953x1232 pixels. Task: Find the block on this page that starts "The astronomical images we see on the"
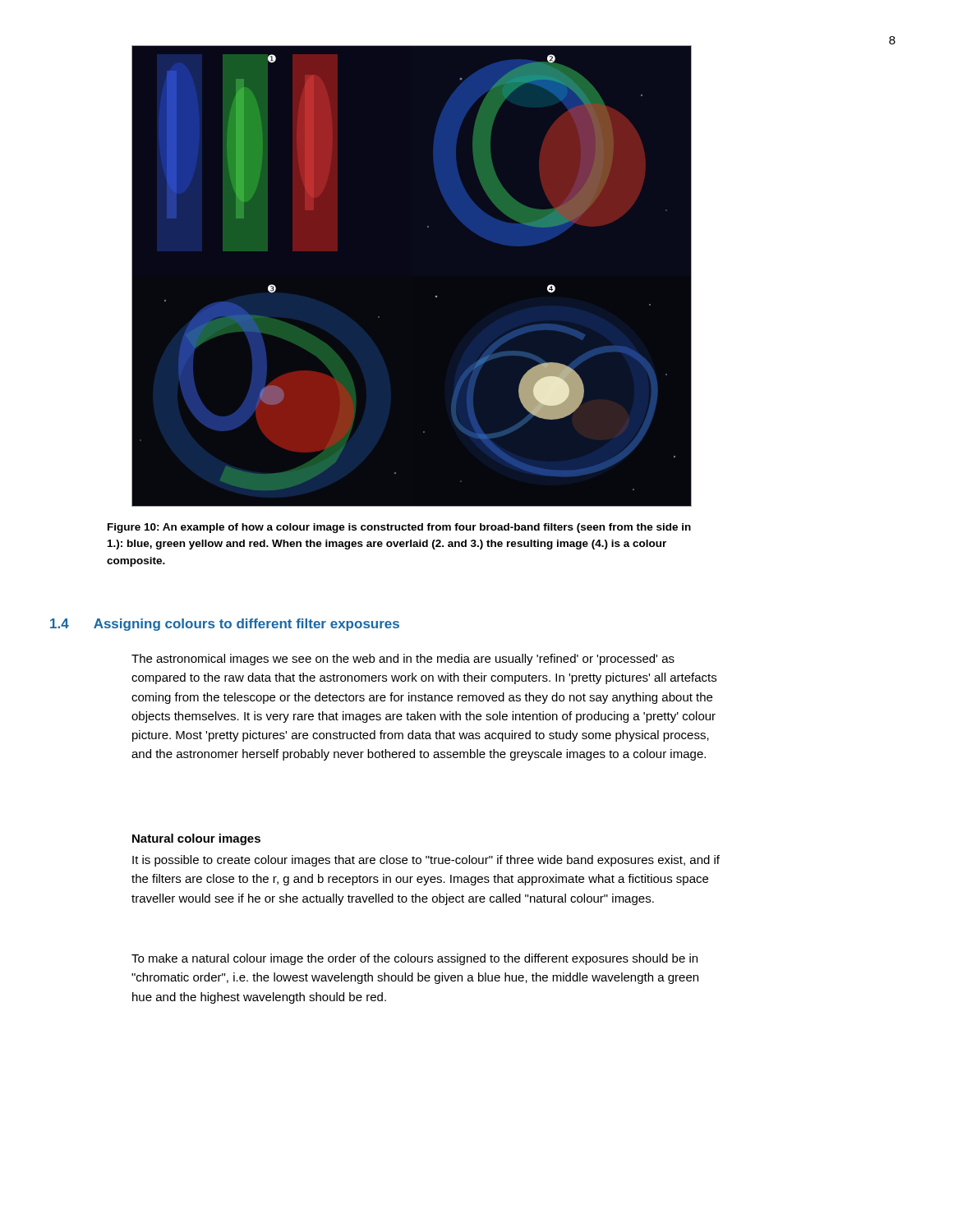click(424, 706)
